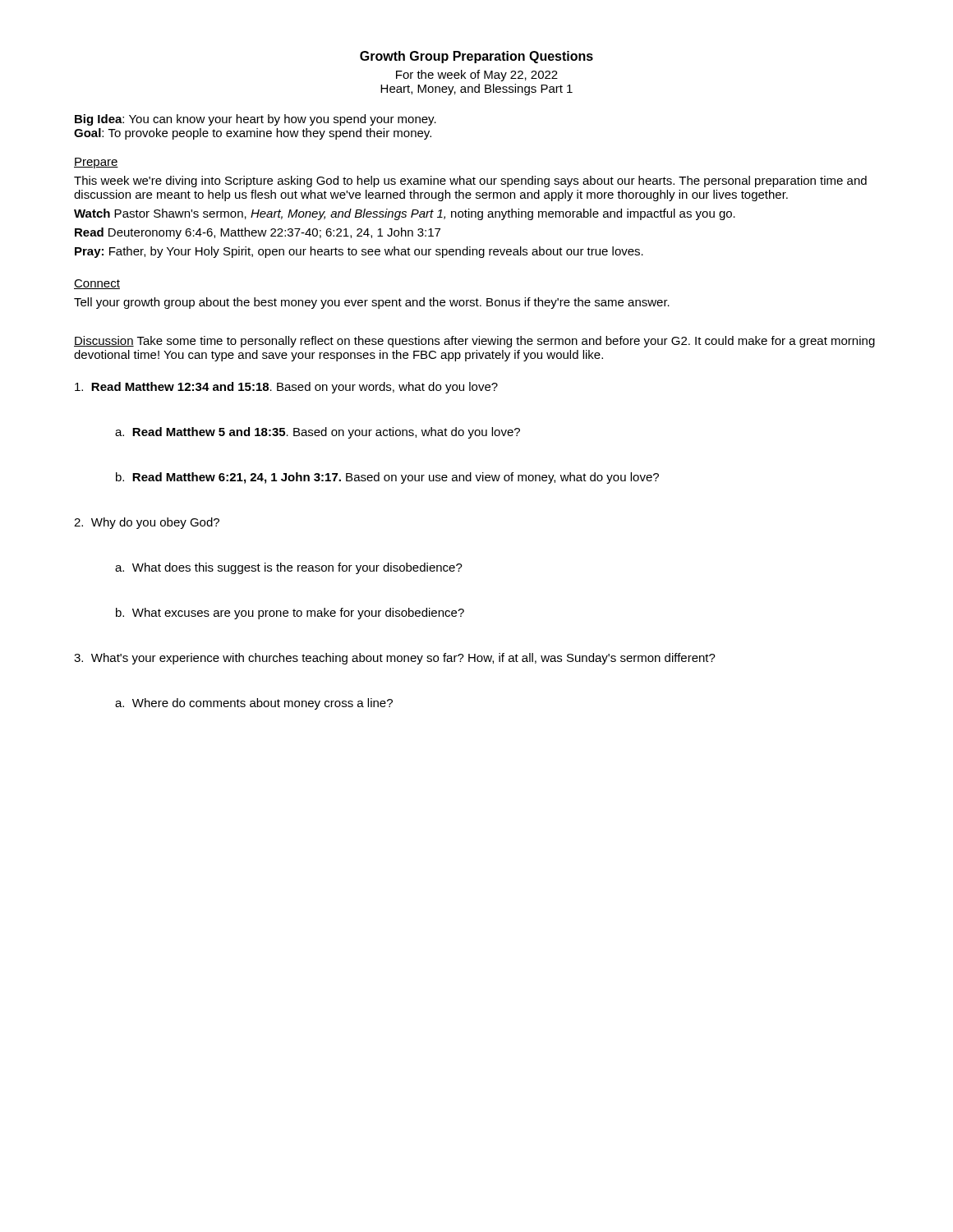This screenshot has height=1232, width=953.
Task: Navigate to the text block starting "b. What excuses are you prone to"
Action: pos(290,612)
